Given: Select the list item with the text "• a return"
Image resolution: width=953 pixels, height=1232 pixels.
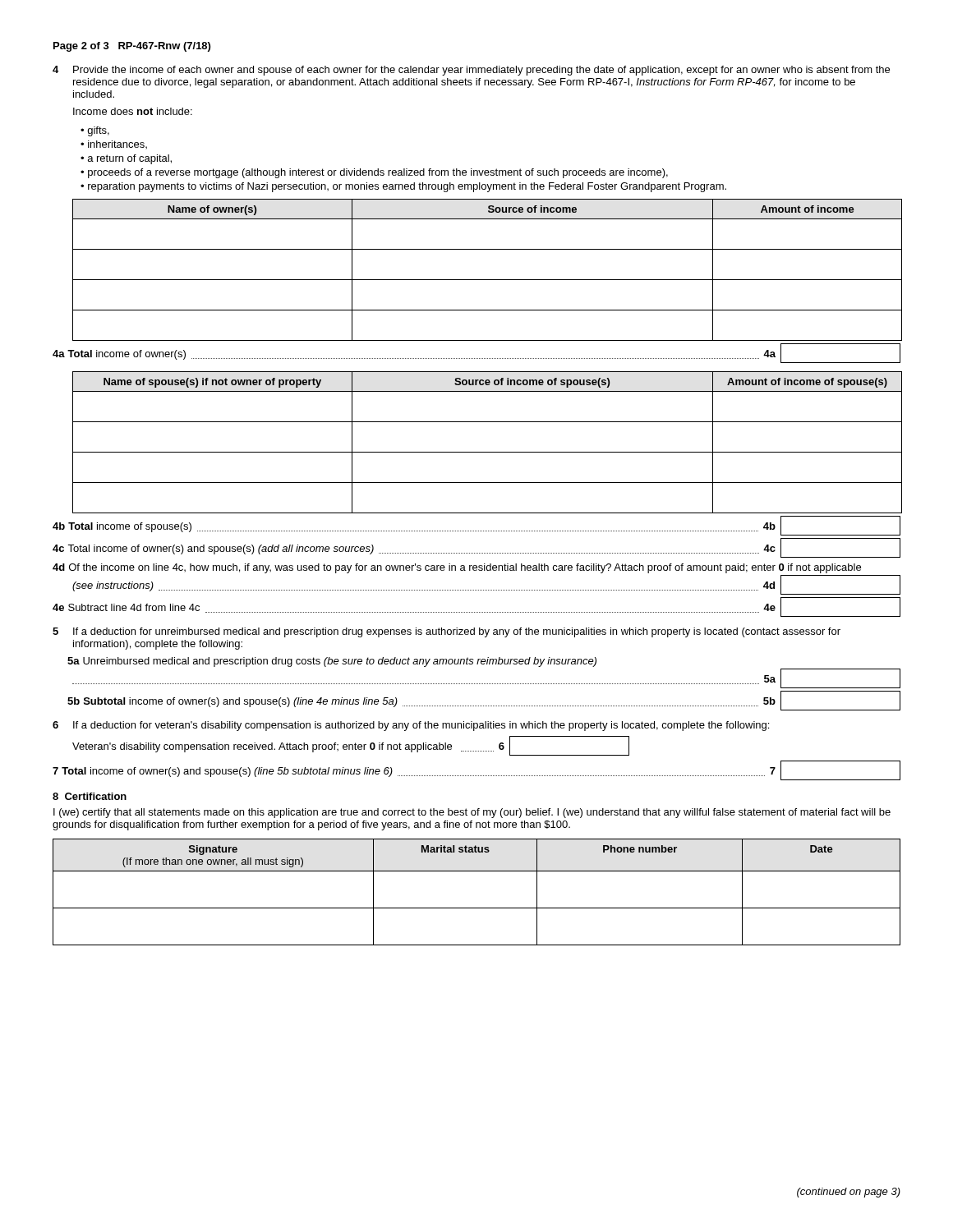Looking at the screenshot, I should (x=127, y=158).
